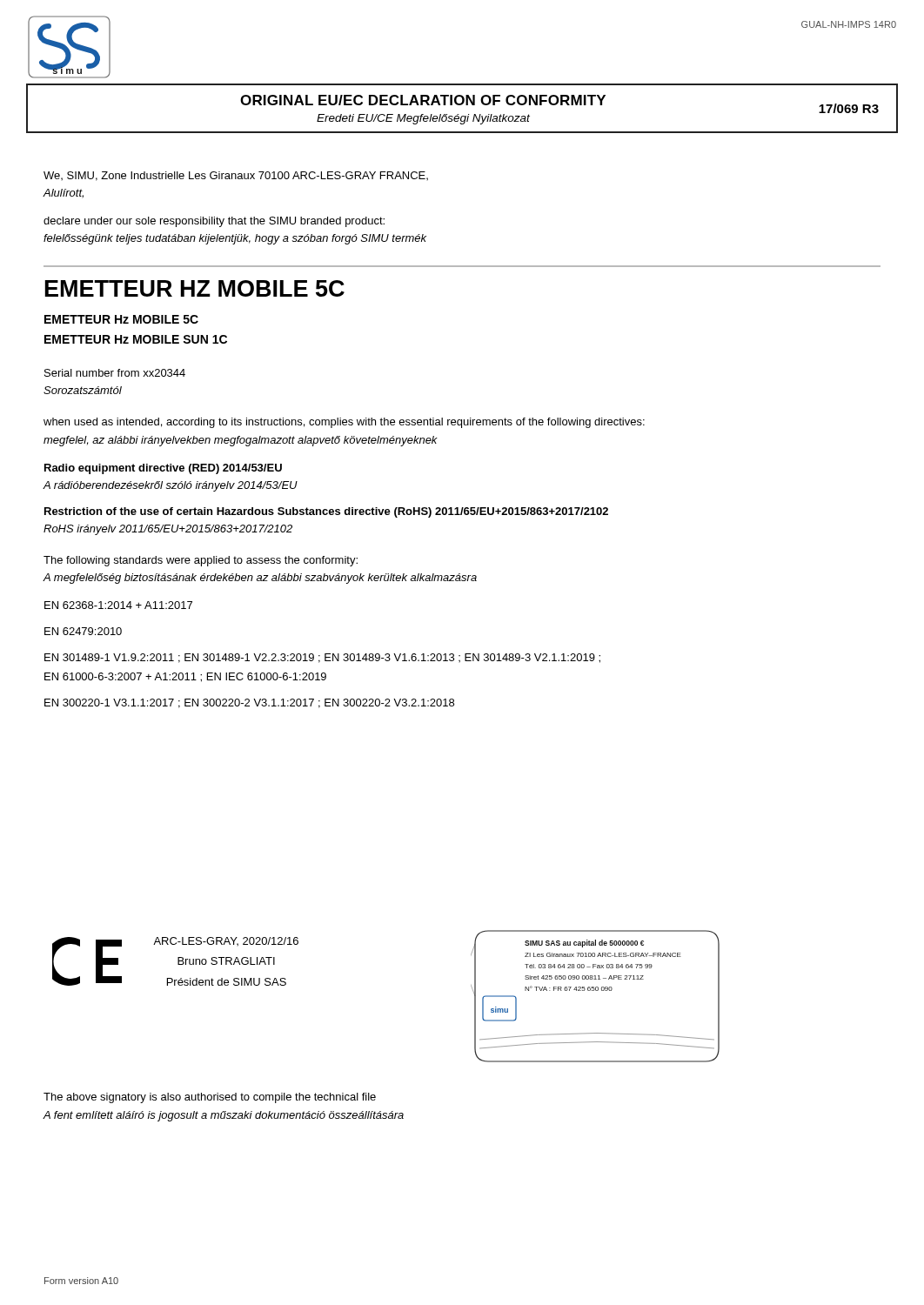Locate the region starting "EN 301489-1 V1.9.2:2011 ;"
Viewport: 924px width, 1305px height.
[322, 667]
